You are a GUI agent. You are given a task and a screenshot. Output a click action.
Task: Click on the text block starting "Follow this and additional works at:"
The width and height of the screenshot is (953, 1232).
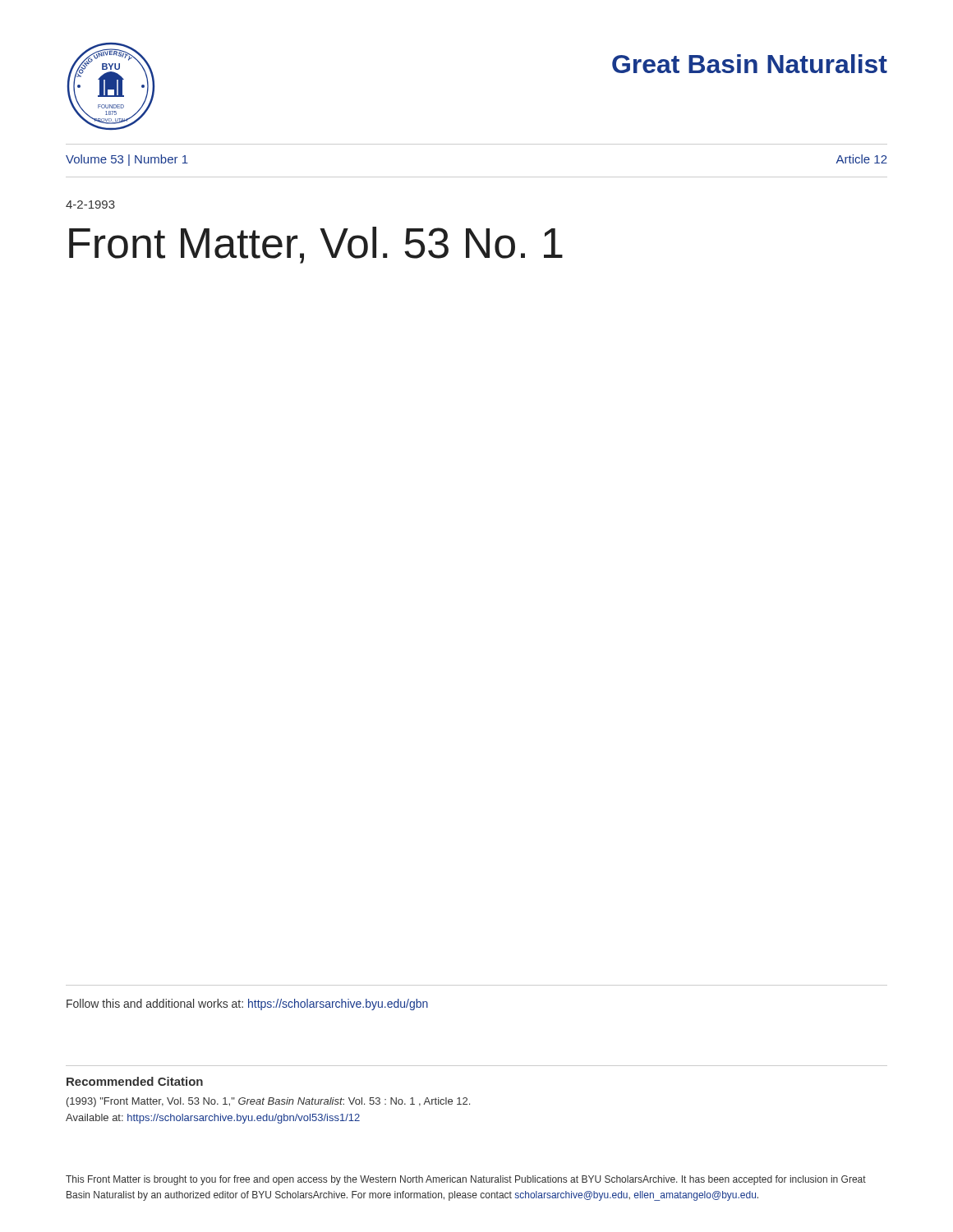click(x=247, y=1004)
